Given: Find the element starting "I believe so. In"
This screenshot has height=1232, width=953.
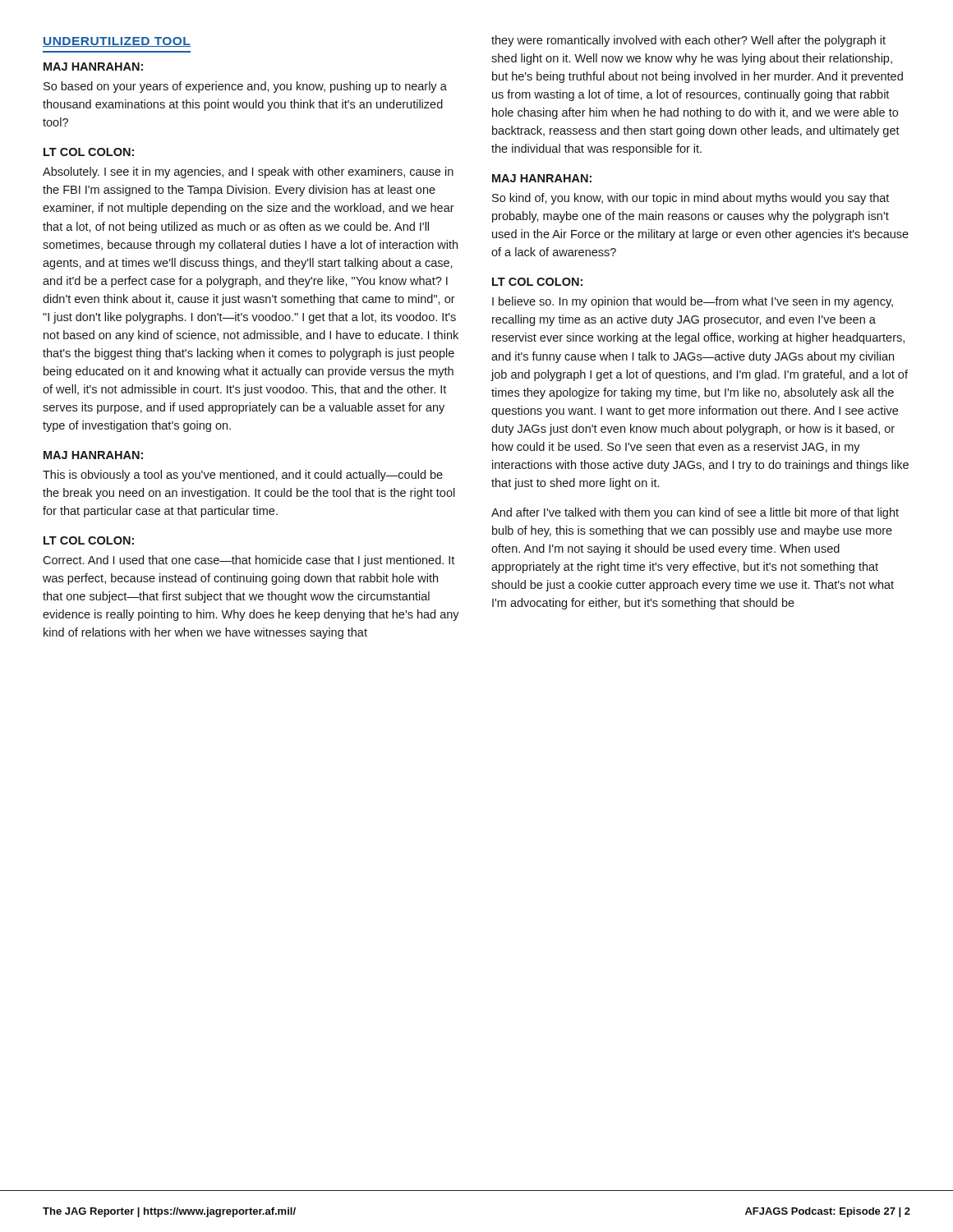Looking at the screenshot, I should tap(701, 392).
